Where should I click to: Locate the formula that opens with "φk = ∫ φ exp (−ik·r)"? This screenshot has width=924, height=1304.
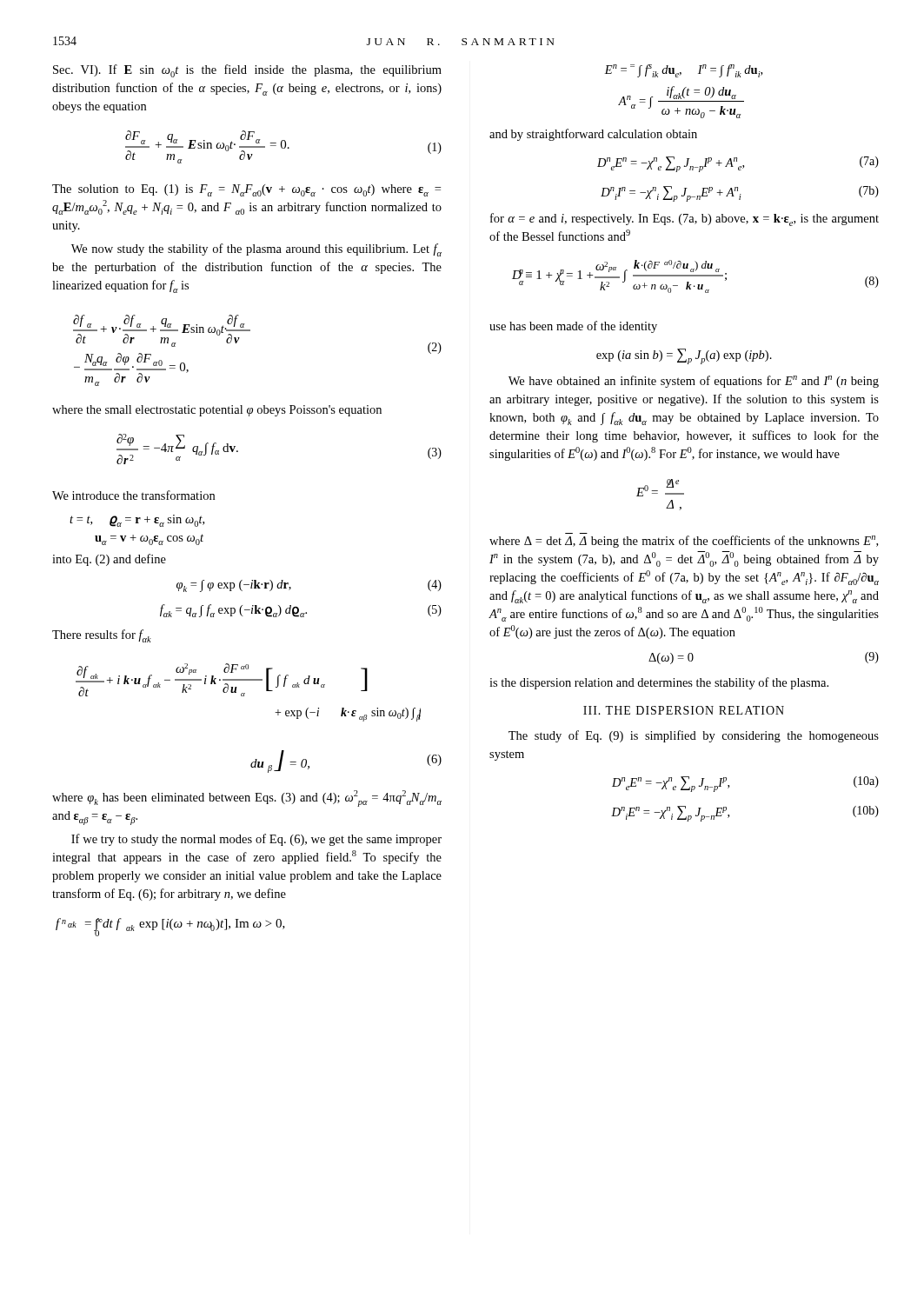(x=247, y=585)
